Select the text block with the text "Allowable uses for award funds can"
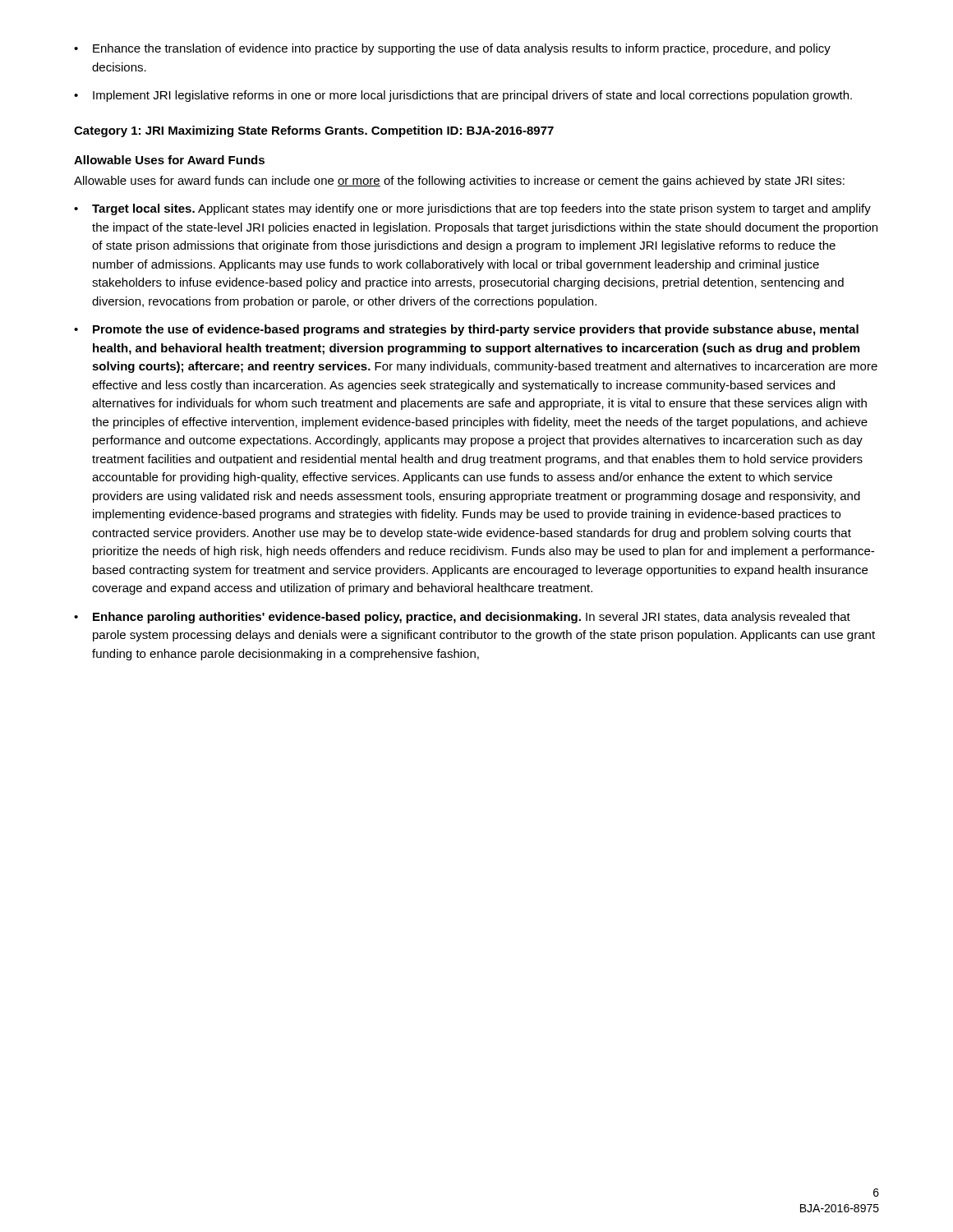The image size is (953, 1232). [x=460, y=180]
